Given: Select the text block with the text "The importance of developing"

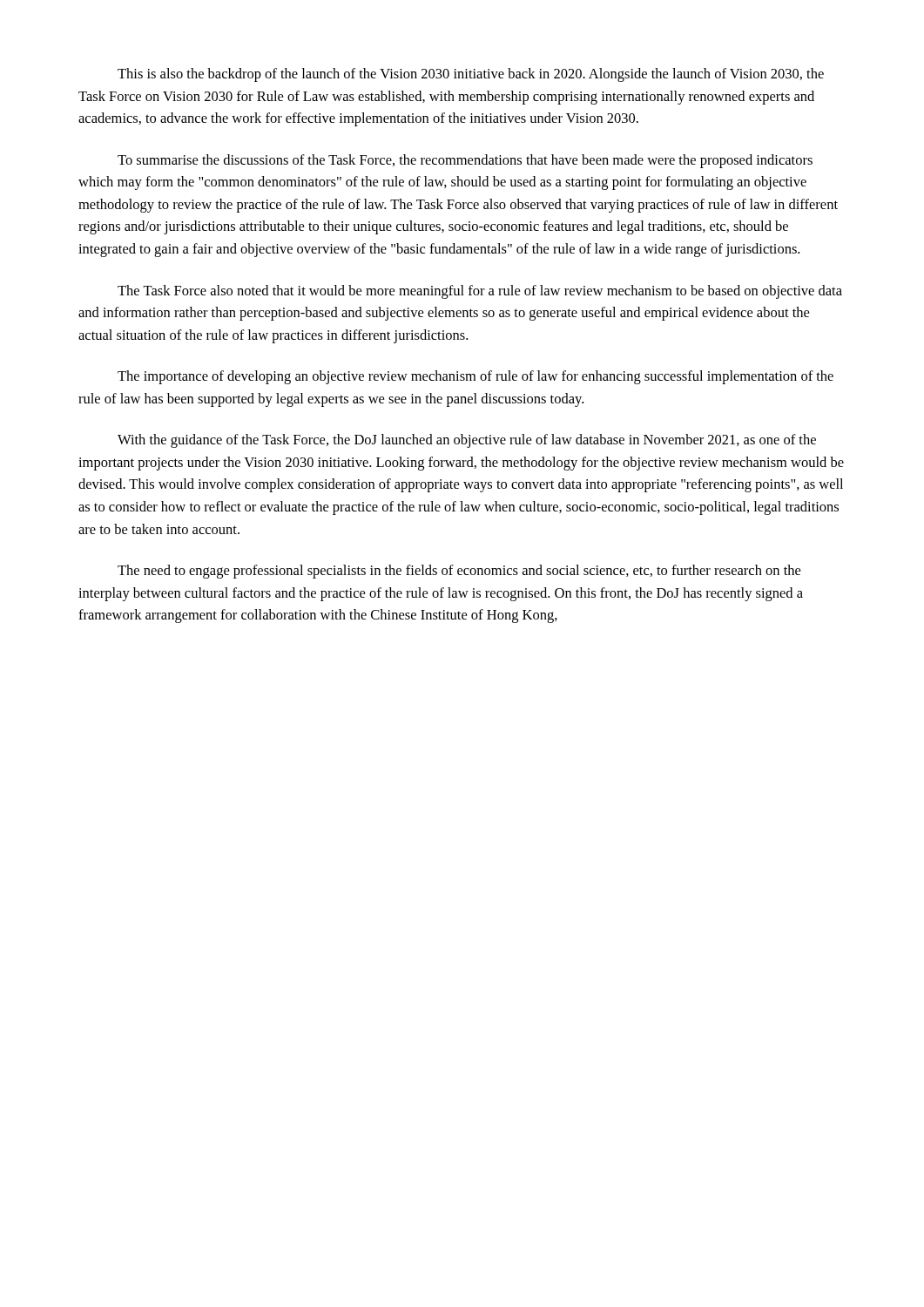Looking at the screenshot, I should tap(456, 387).
